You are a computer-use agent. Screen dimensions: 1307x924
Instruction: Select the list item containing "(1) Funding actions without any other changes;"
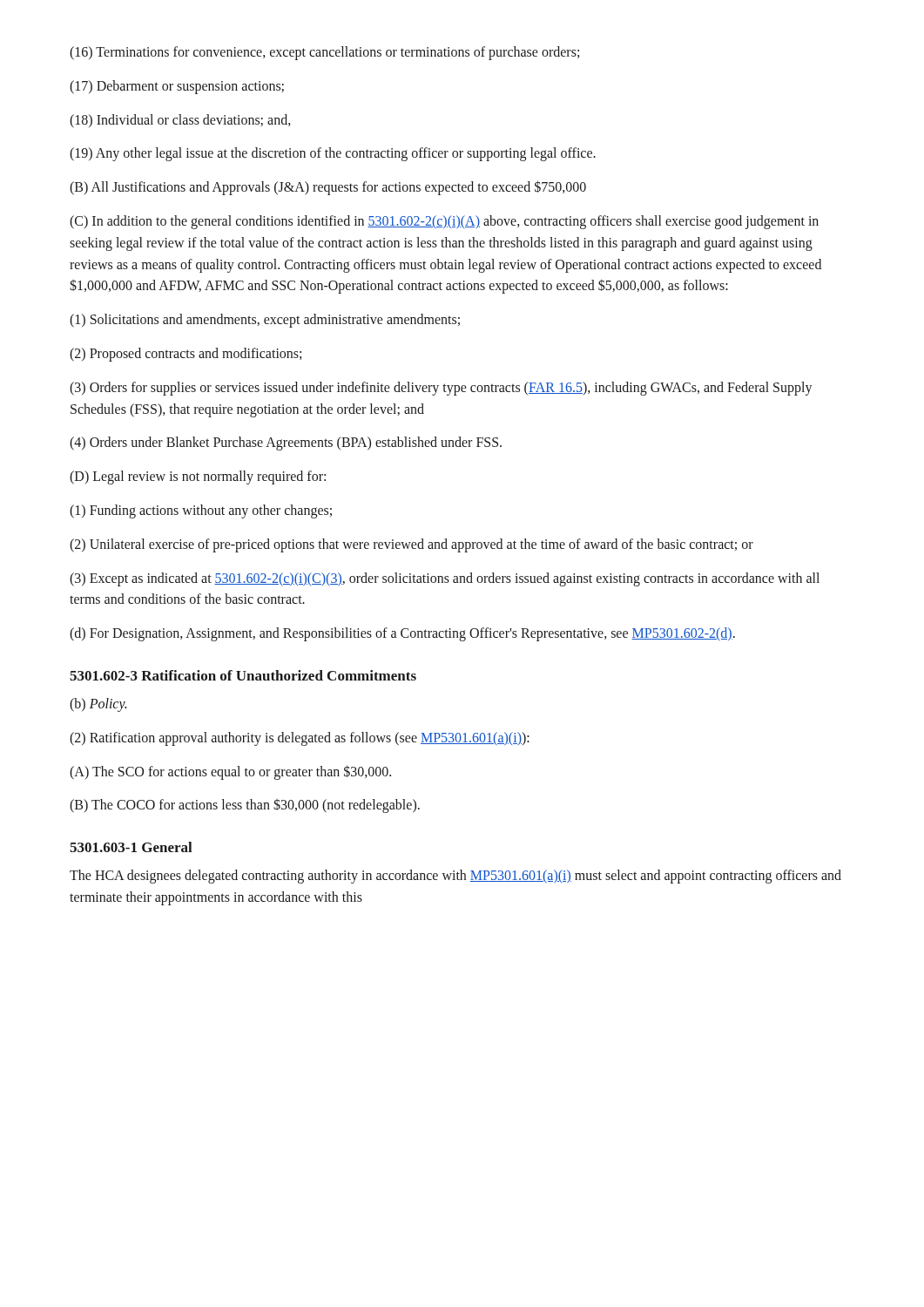[201, 510]
